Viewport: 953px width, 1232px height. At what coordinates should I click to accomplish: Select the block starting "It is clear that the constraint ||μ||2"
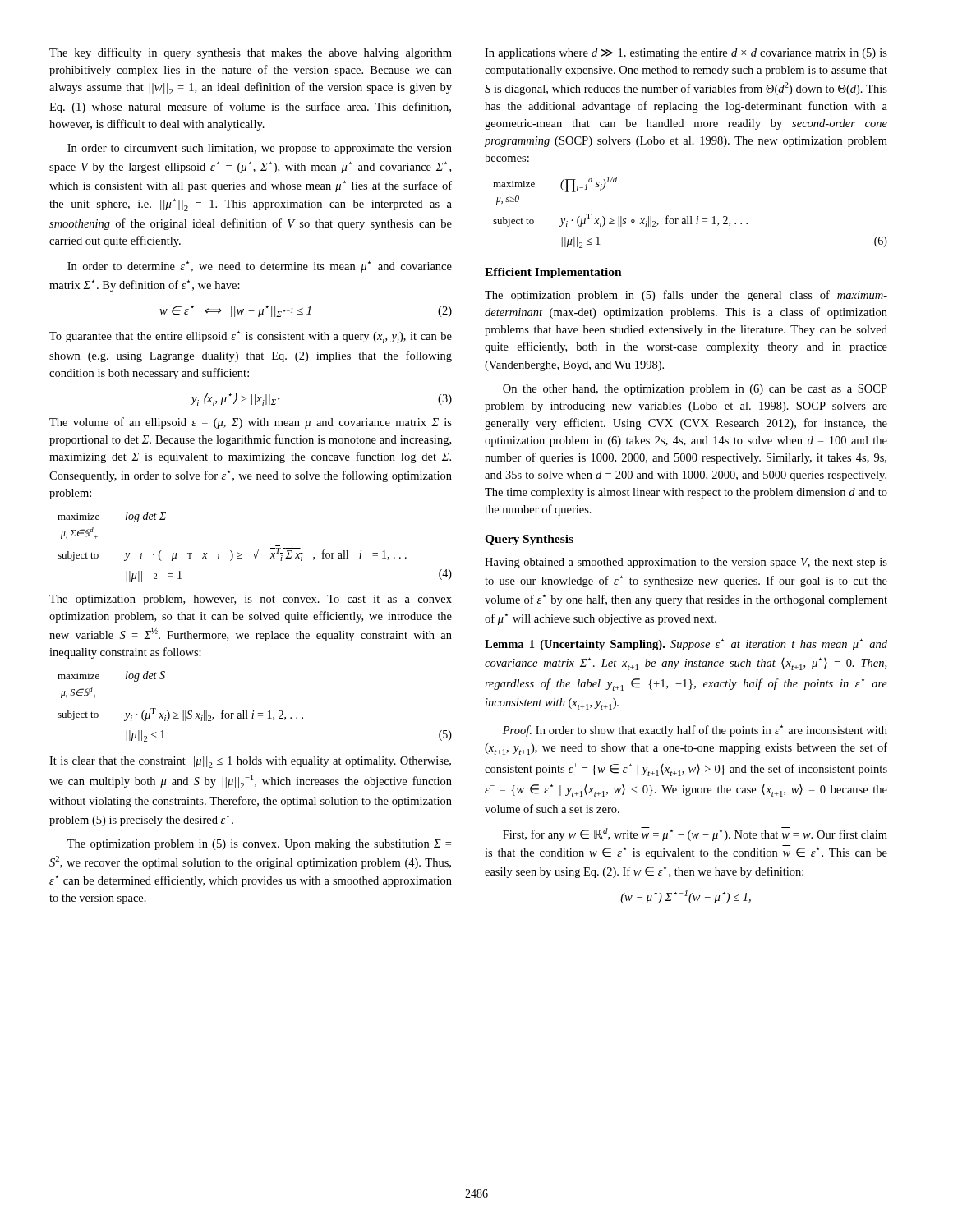tap(250, 762)
